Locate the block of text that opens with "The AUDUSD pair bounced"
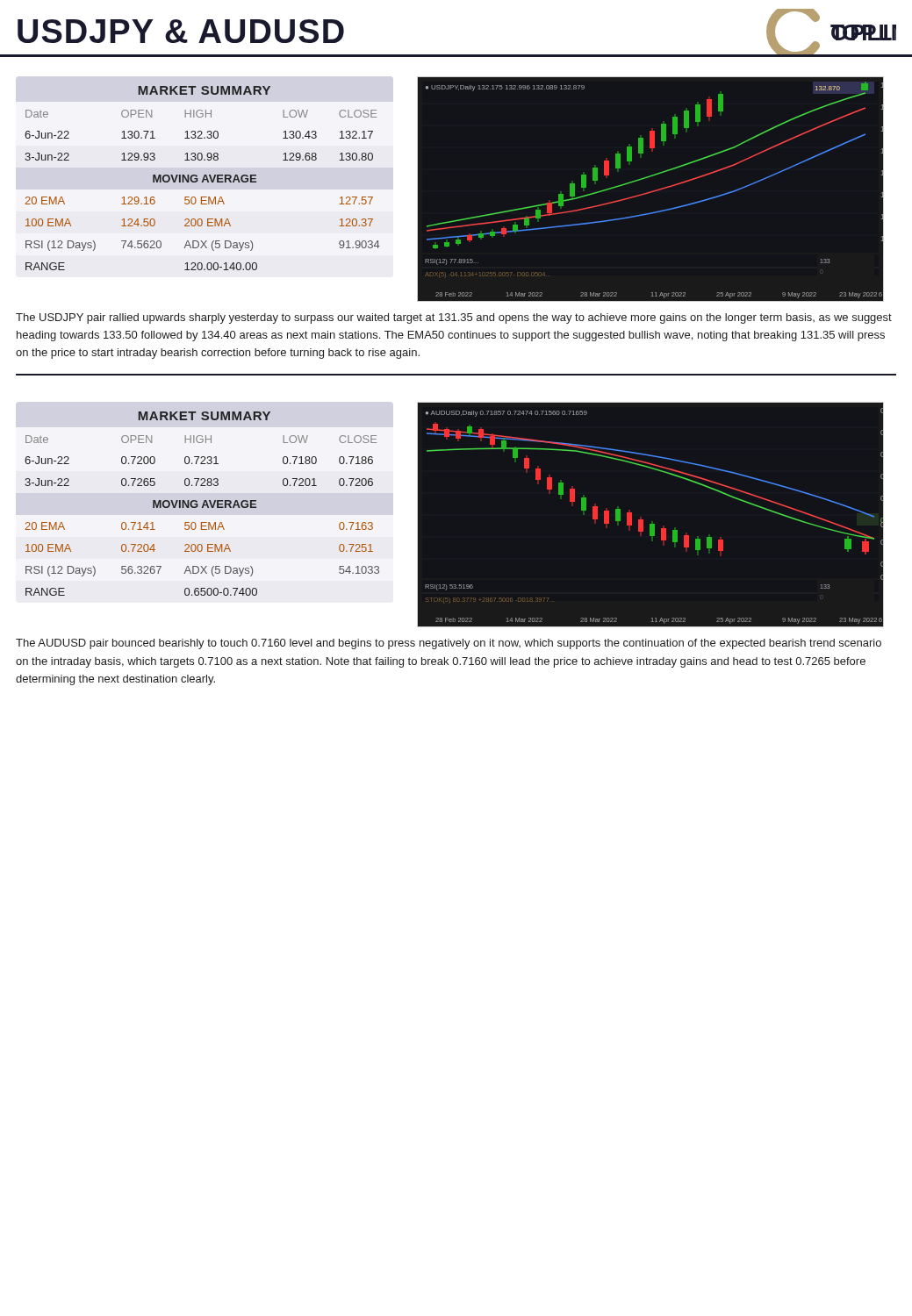 tap(449, 661)
